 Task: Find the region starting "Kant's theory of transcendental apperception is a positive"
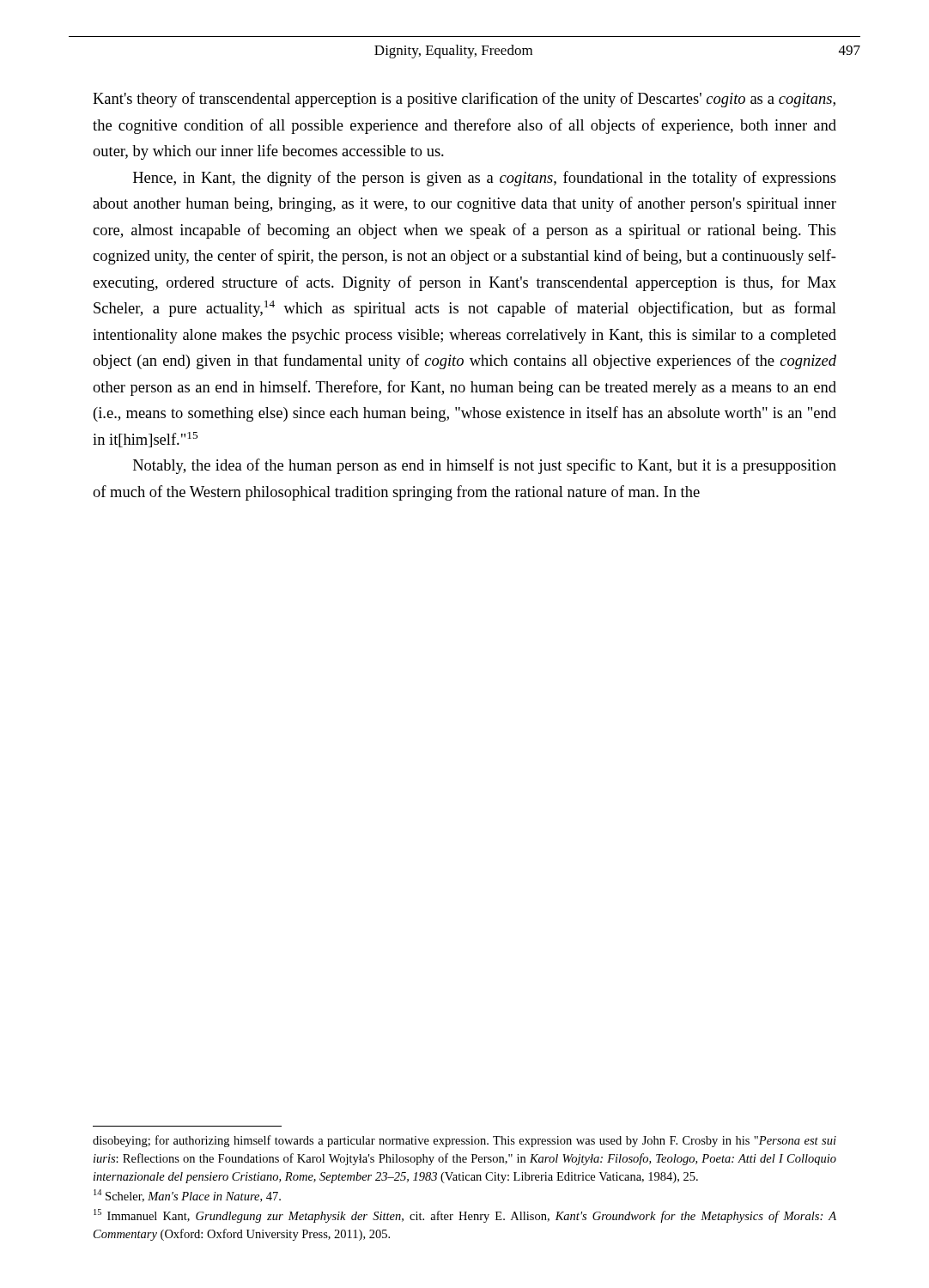click(464, 125)
